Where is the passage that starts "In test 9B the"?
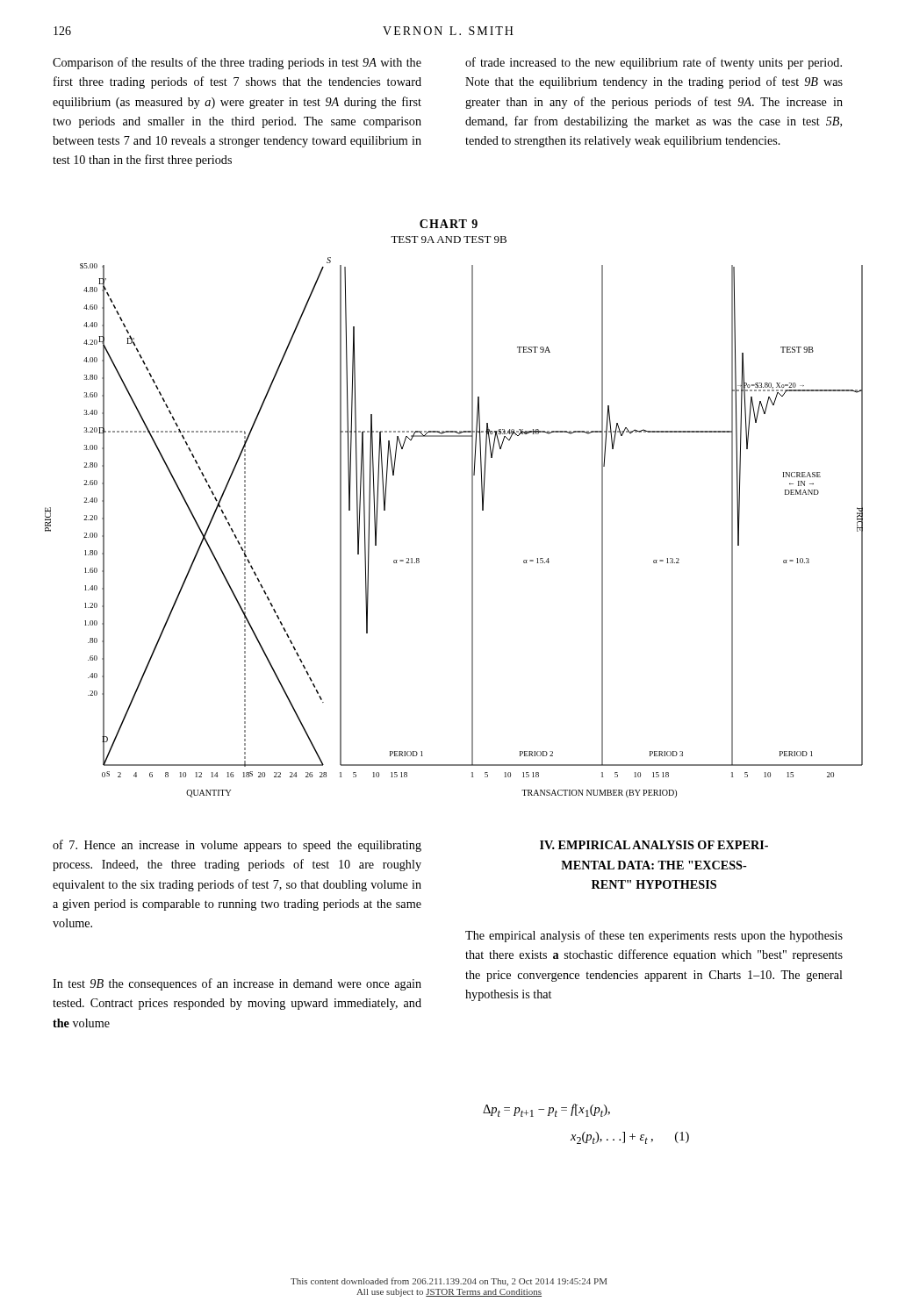Screen dimensions: 1316x898 [x=237, y=1003]
